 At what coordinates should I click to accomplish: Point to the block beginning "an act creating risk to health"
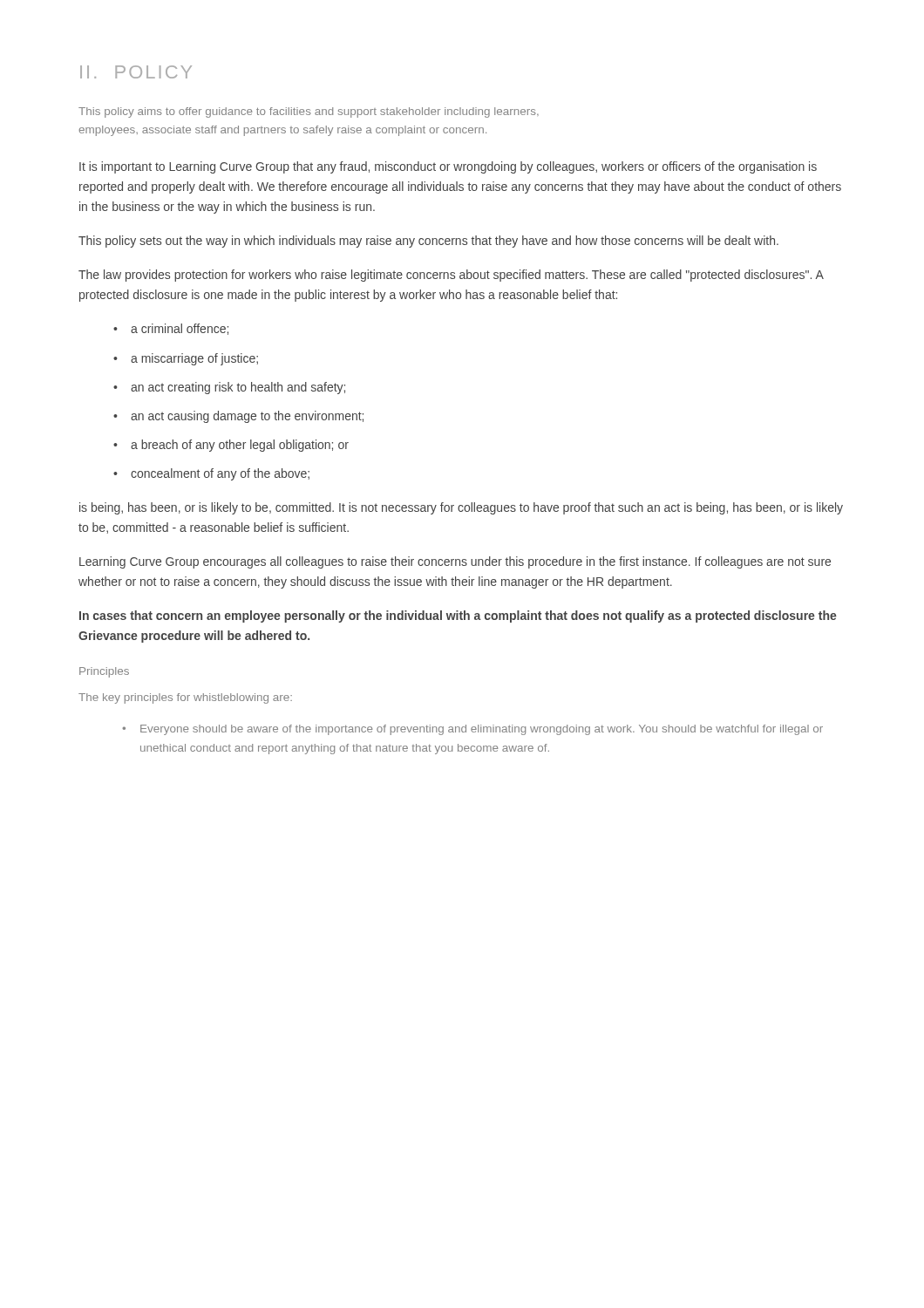(x=229, y=388)
